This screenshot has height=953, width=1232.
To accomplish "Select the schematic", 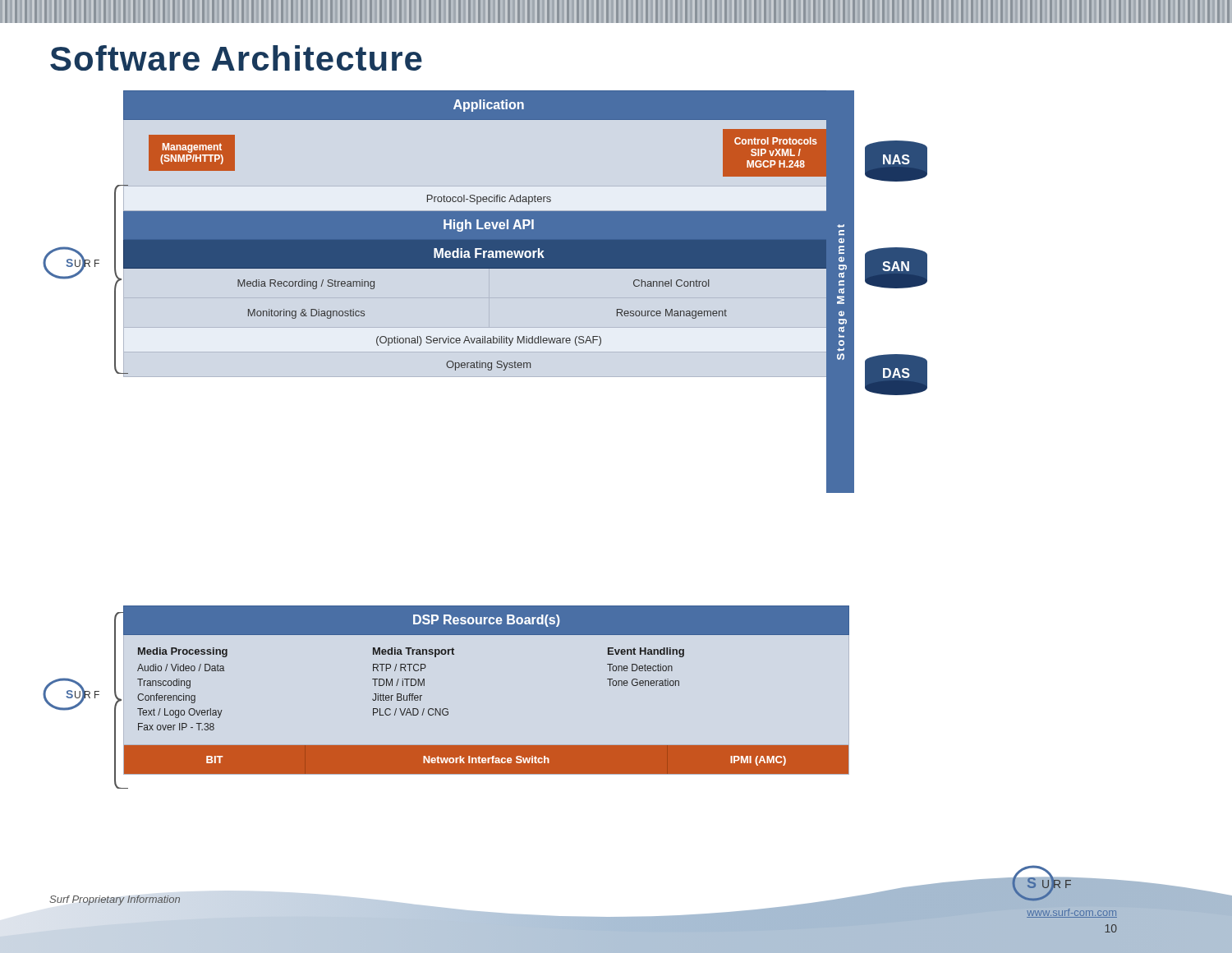I will (489, 357).
